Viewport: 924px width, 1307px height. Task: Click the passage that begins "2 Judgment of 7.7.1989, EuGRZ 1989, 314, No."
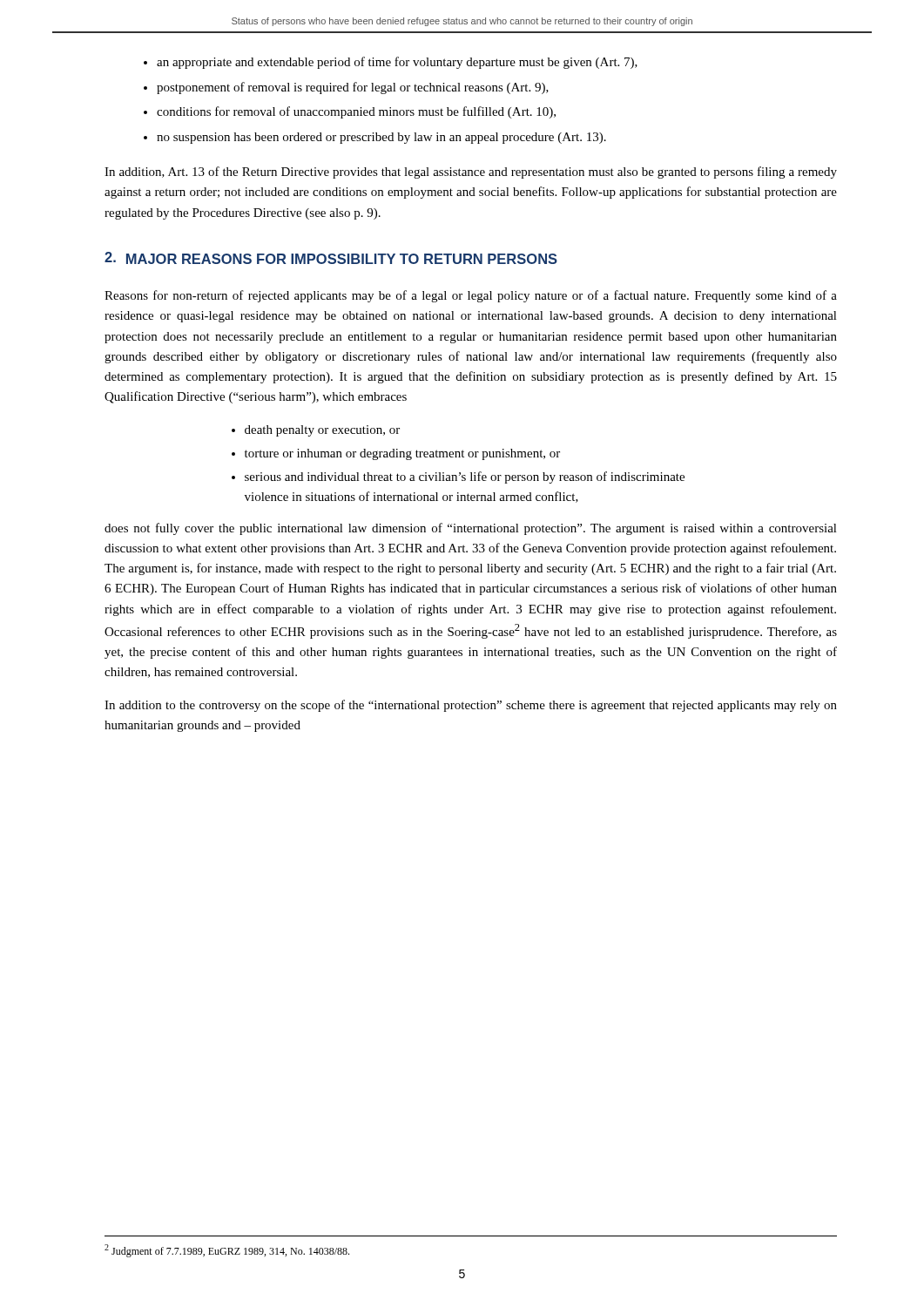pos(227,1251)
